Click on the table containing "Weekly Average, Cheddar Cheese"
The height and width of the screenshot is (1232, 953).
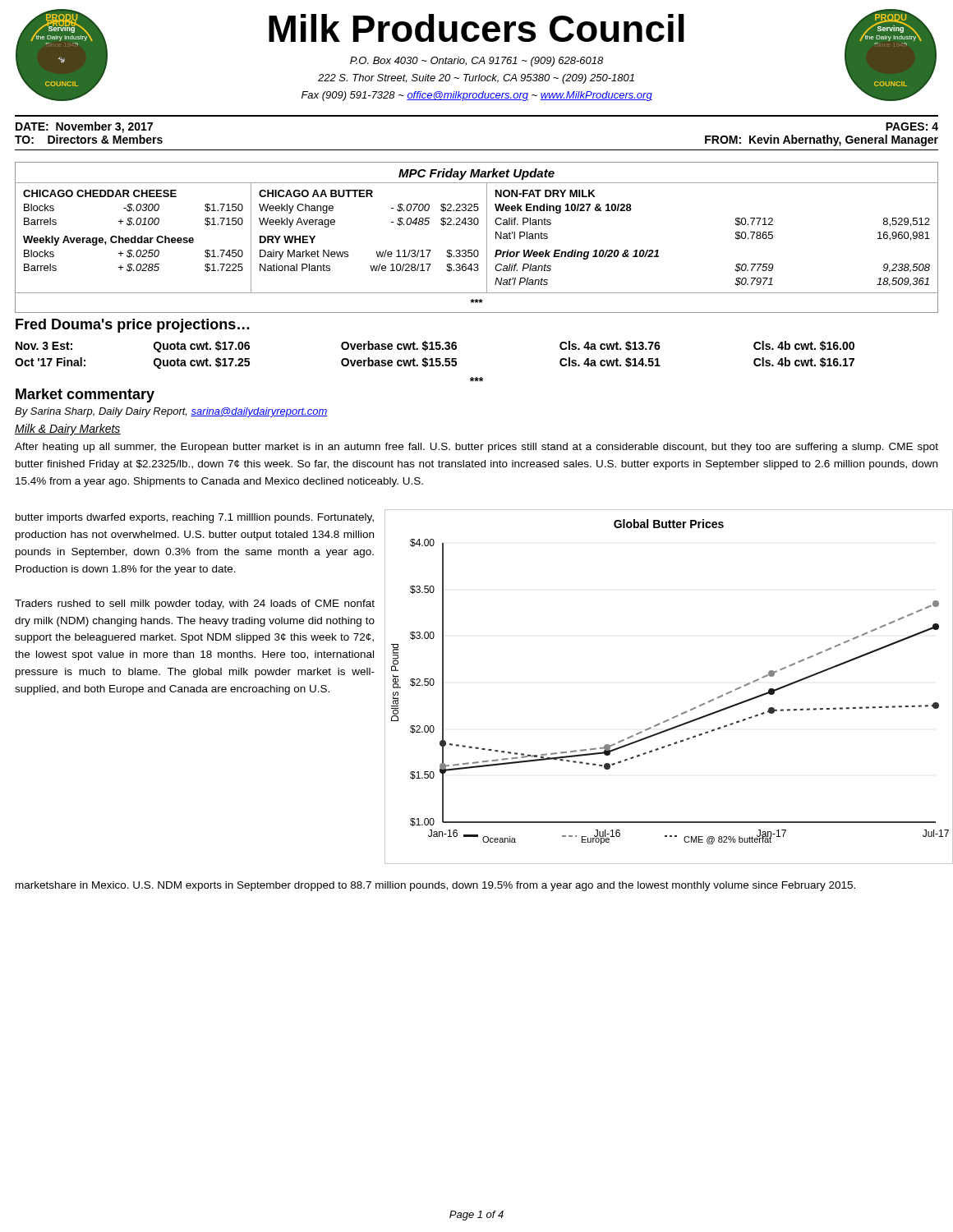click(134, 238)
